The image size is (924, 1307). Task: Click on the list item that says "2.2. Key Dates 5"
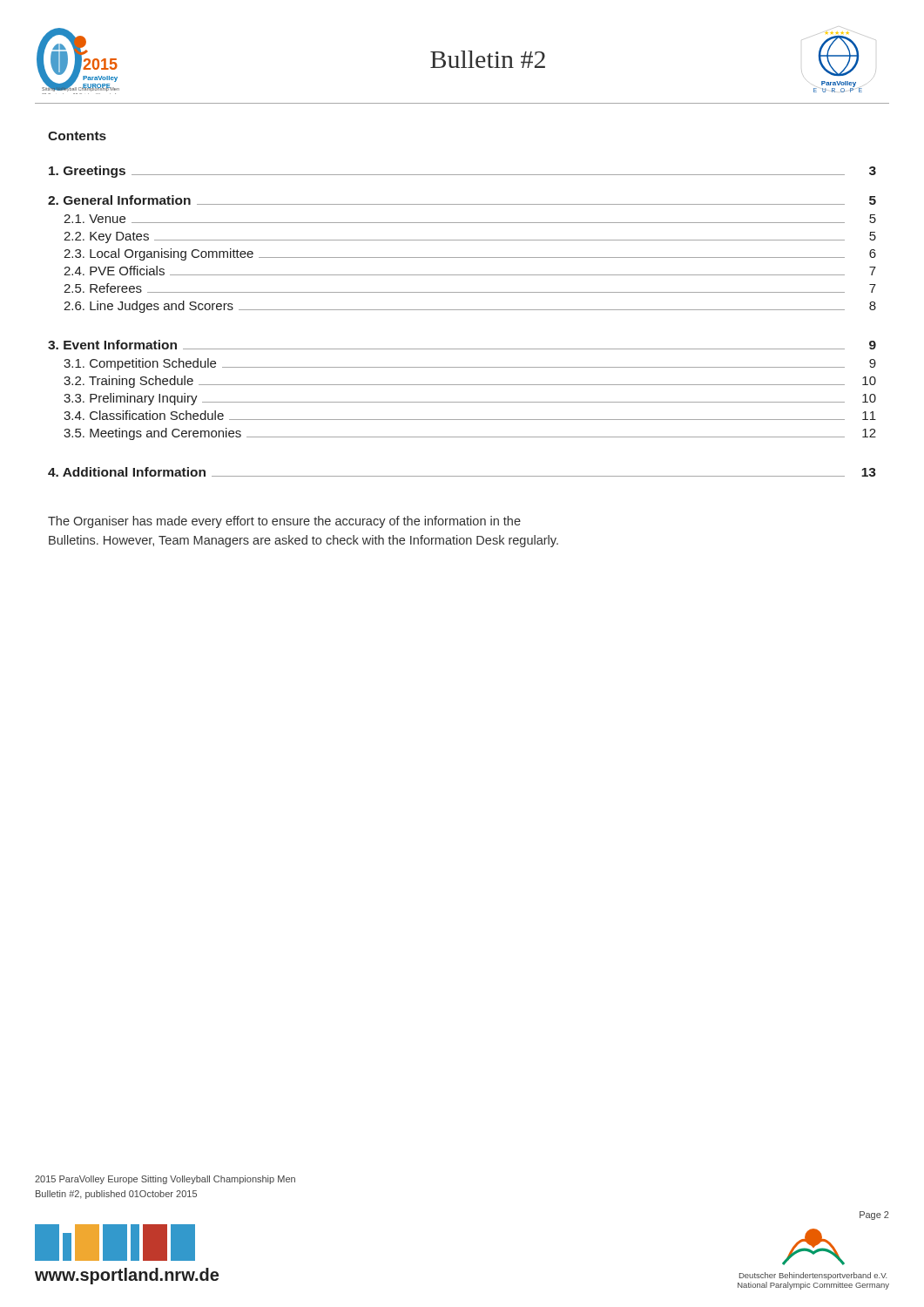tap(470, 236)
